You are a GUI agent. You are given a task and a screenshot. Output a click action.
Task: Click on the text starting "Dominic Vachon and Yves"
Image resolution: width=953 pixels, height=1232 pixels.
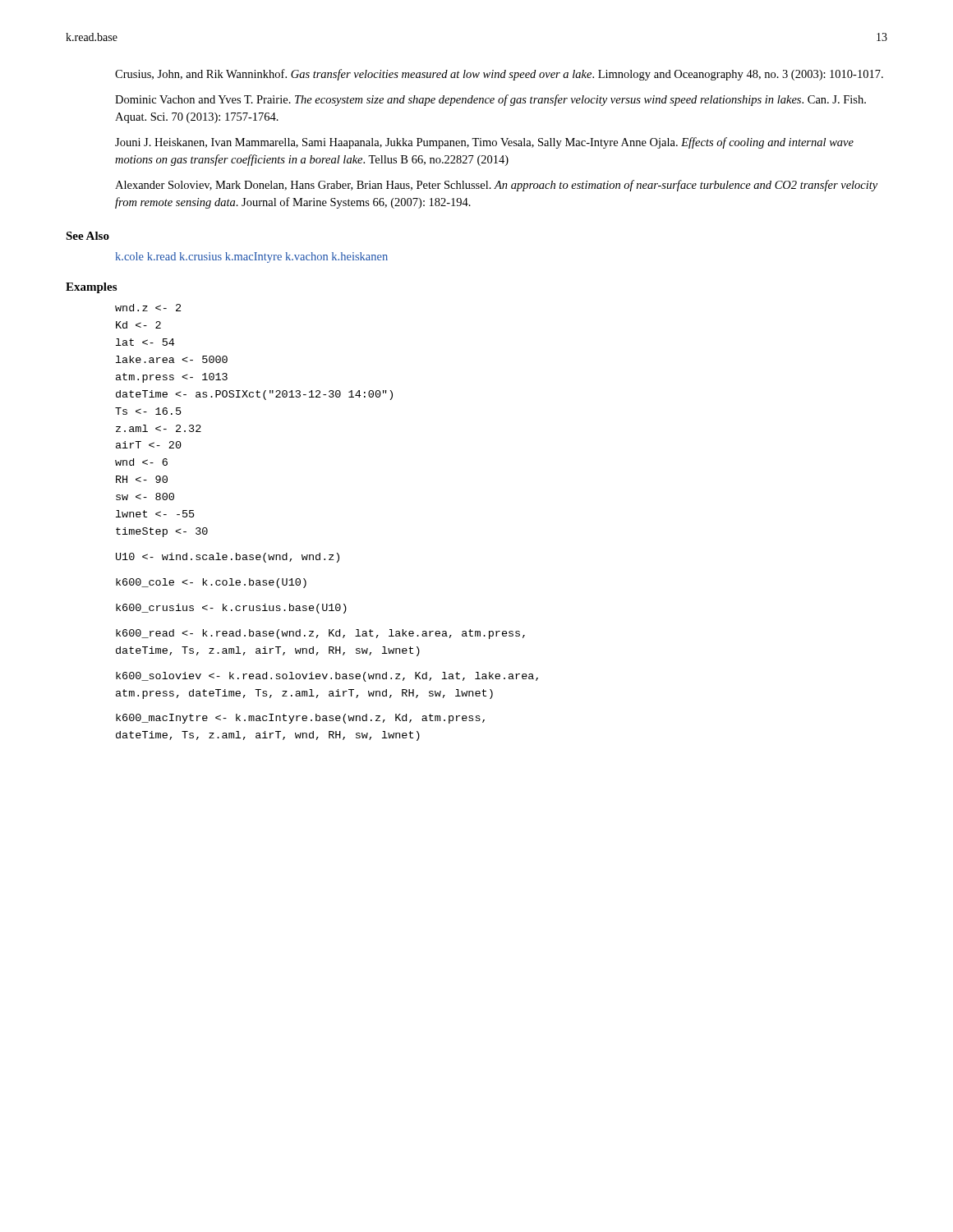491,108
